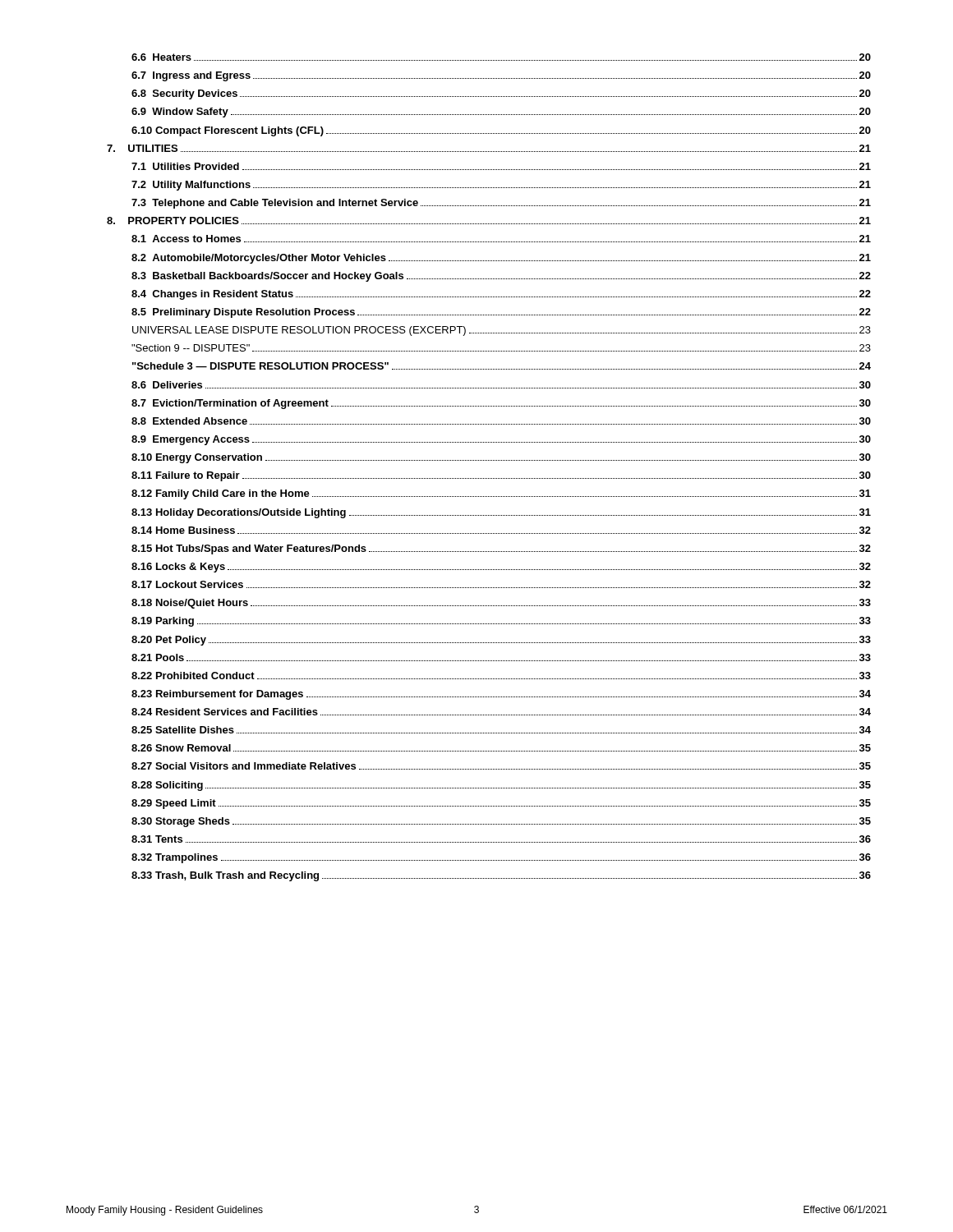The image size is (953, 1232).
Task: Locate the list item with the text "8.17 Lockout Services 32"
Action: pyautogui.click(x=501, y=585)
